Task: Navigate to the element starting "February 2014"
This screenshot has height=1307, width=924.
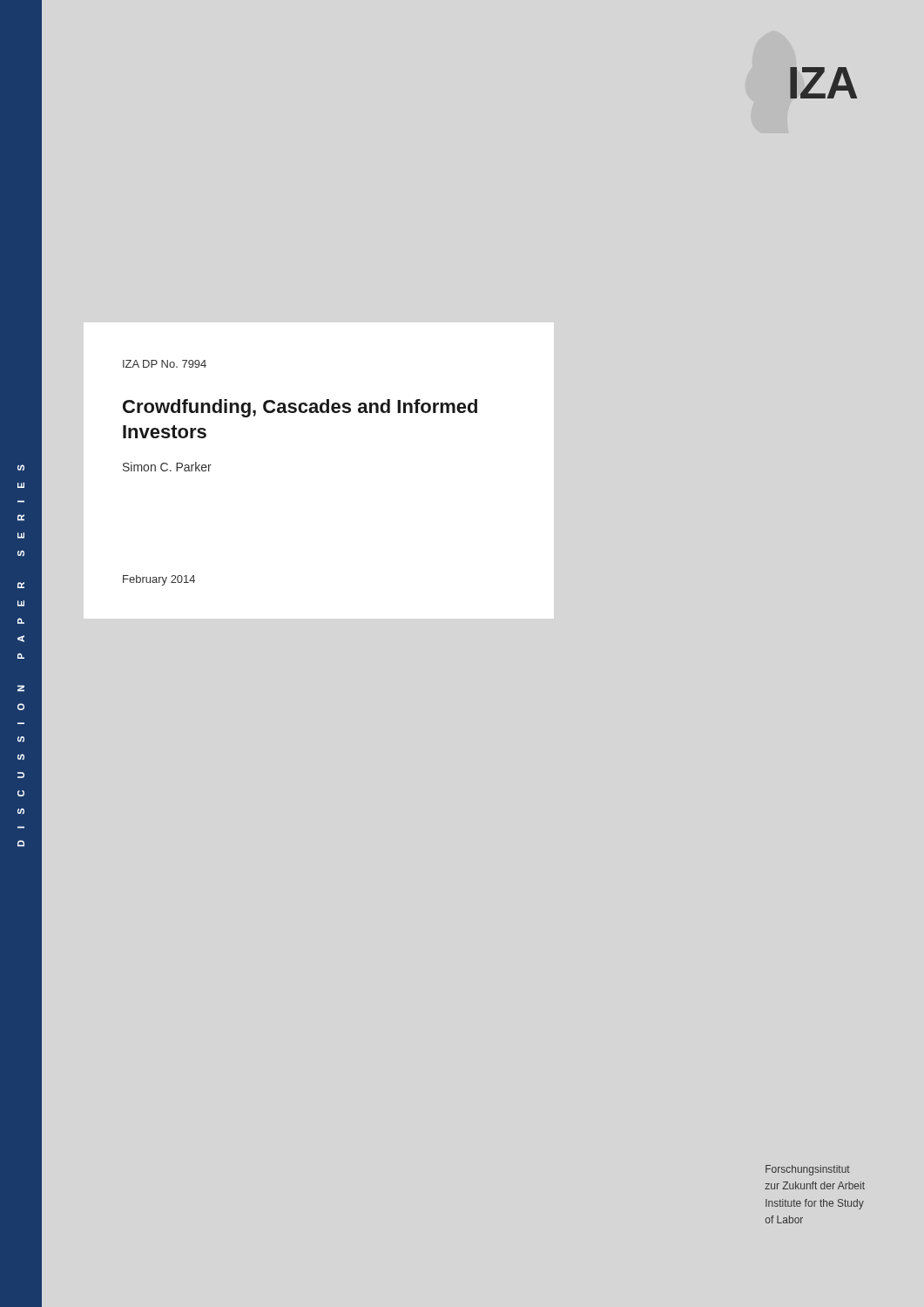Action: tap(159, 579)
